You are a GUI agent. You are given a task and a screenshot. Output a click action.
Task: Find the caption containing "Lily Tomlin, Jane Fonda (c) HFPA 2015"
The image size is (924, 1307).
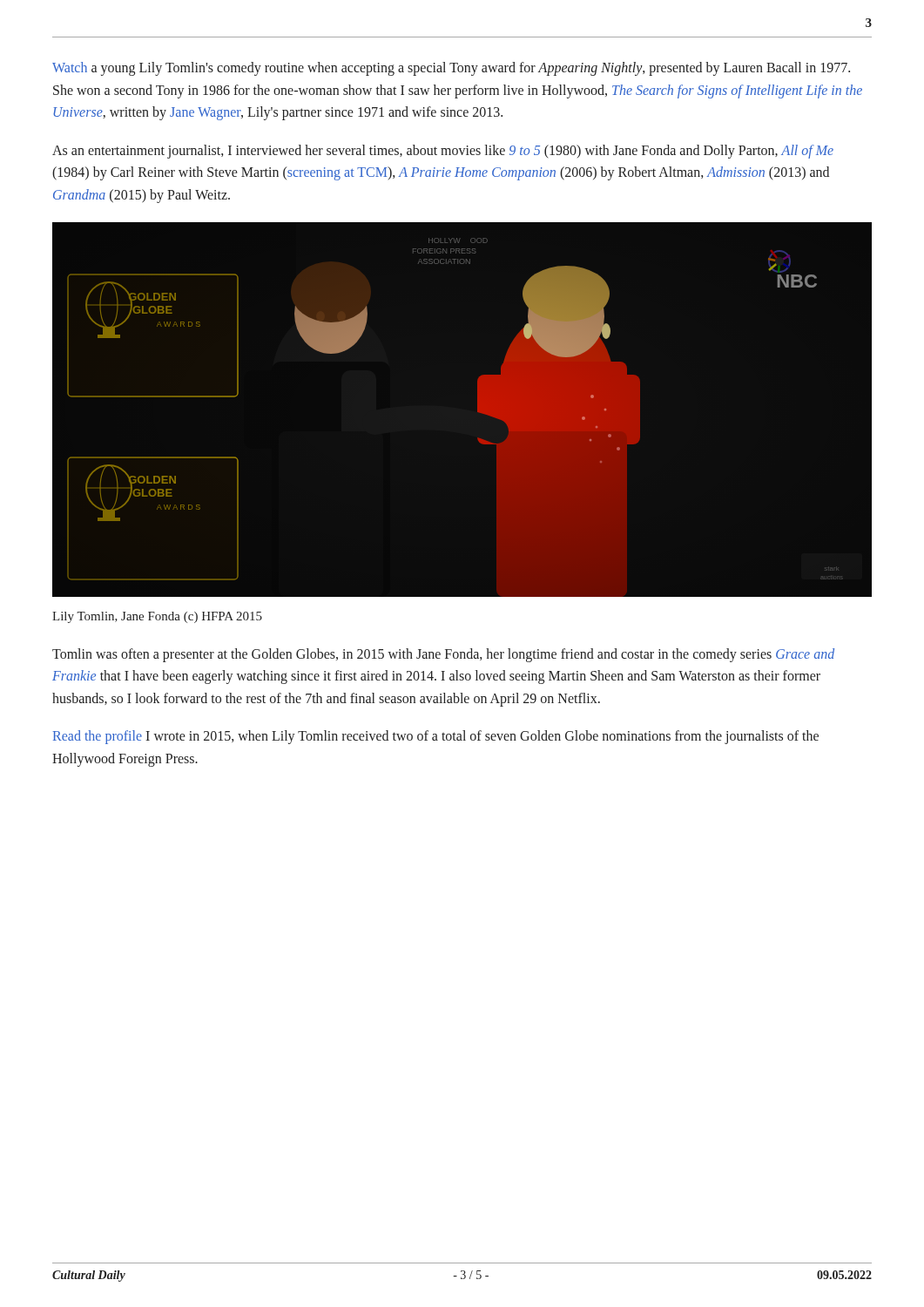pyautogui.click(x=157, y=616)
